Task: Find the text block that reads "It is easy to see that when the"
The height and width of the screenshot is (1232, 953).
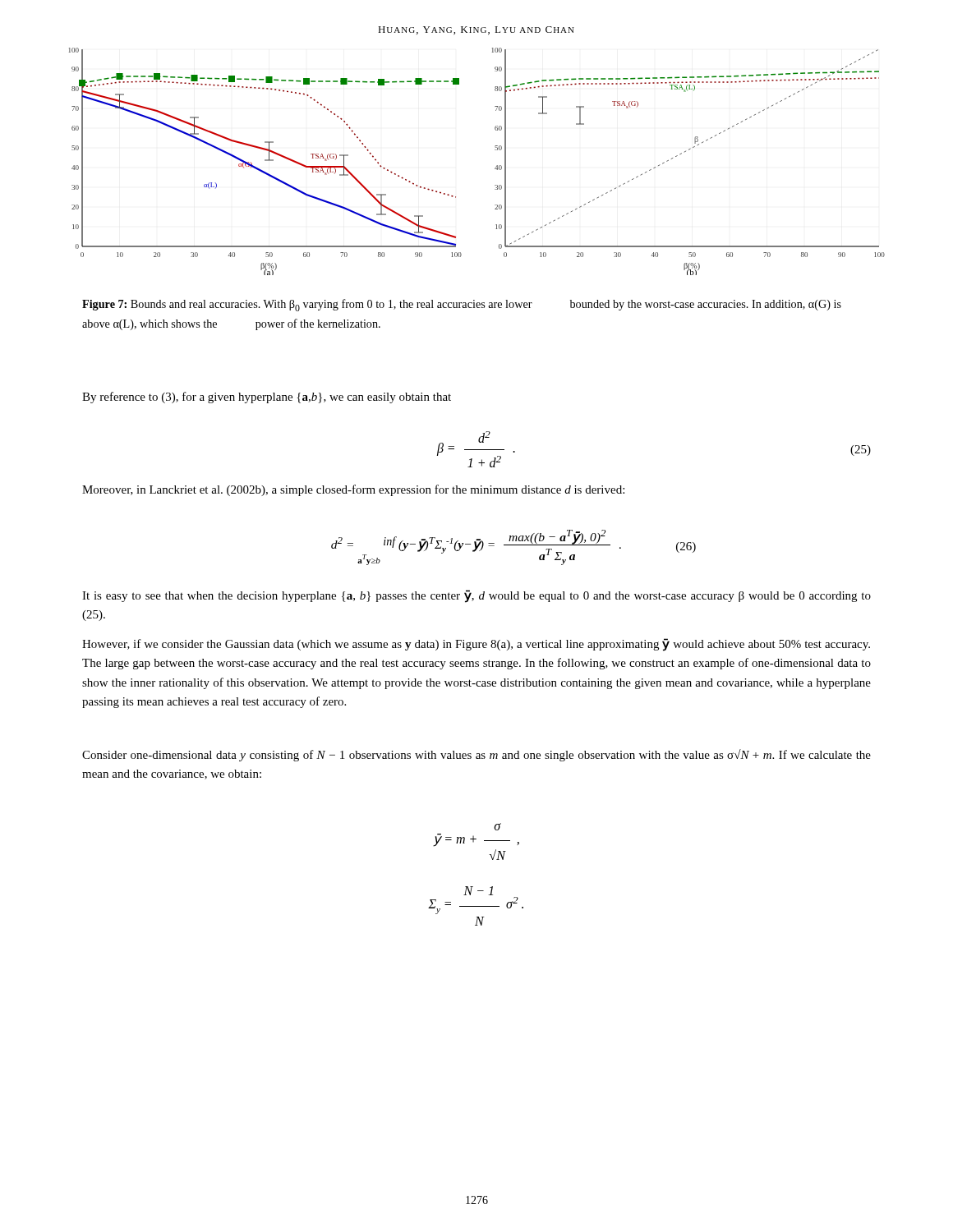Action: click(476, 605)
